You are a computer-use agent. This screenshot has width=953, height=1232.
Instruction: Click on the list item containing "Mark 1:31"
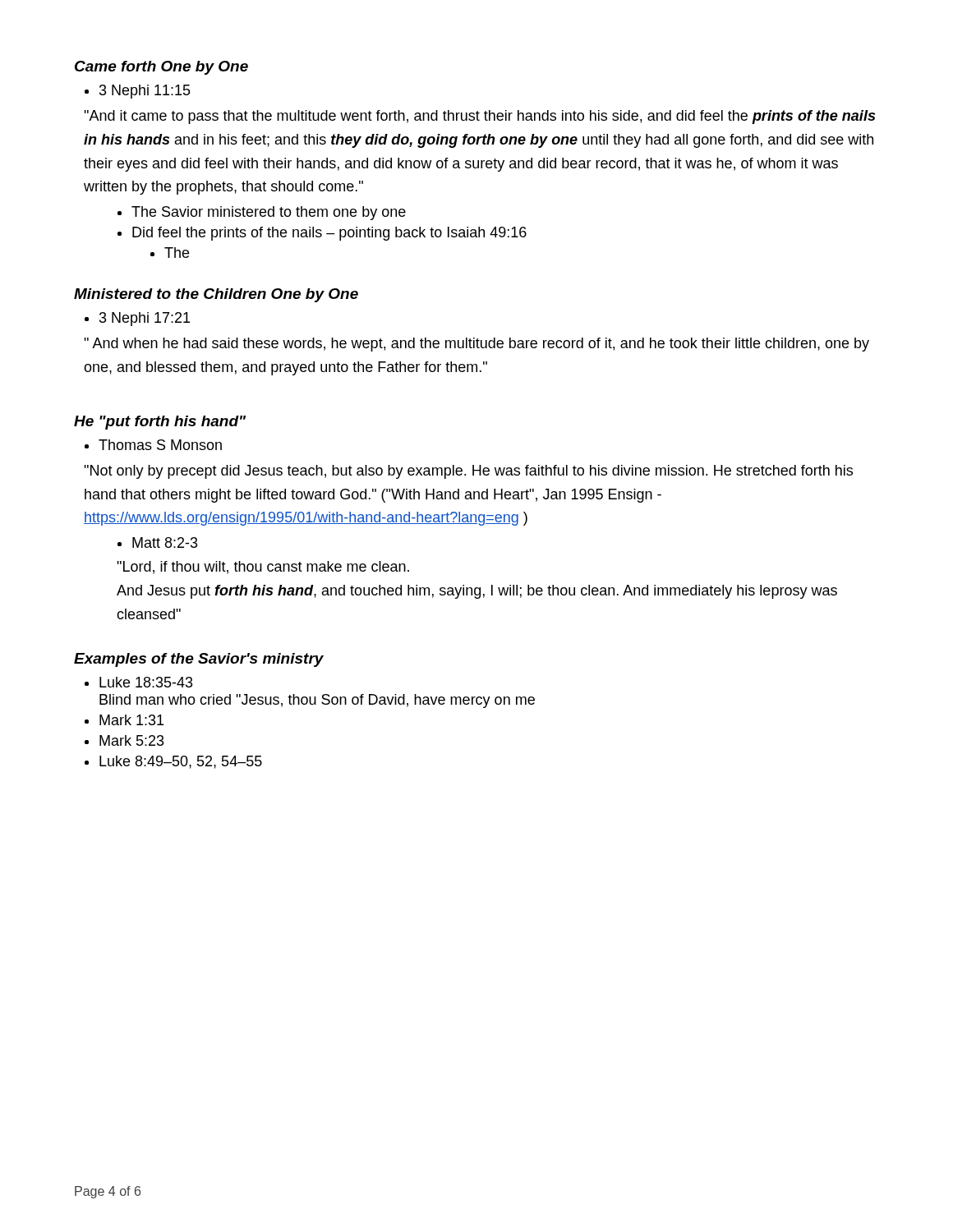click(131, 720)
